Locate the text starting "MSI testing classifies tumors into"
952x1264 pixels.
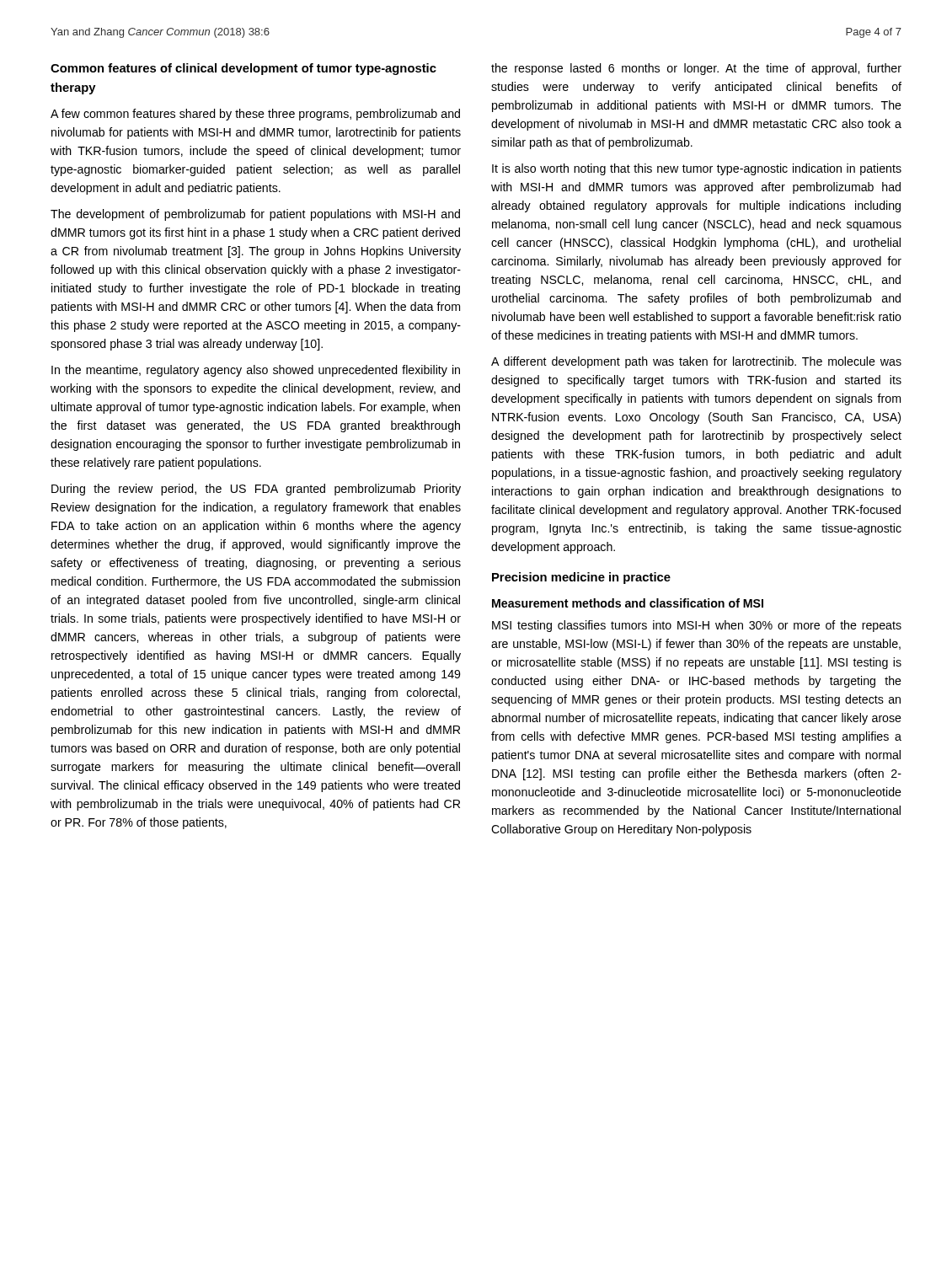[x=696, y=727]
